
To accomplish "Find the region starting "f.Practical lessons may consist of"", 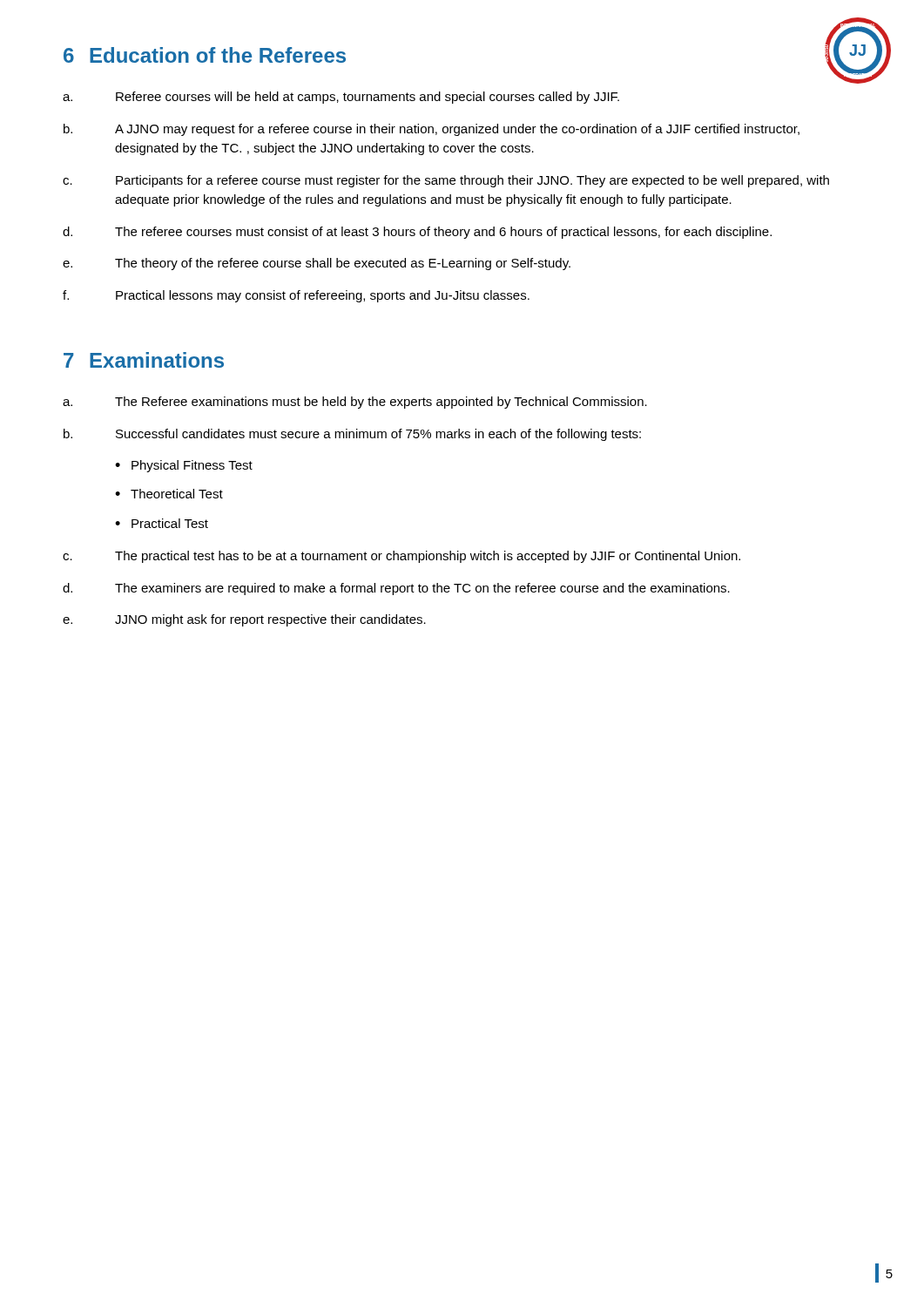I will point(460,295).
